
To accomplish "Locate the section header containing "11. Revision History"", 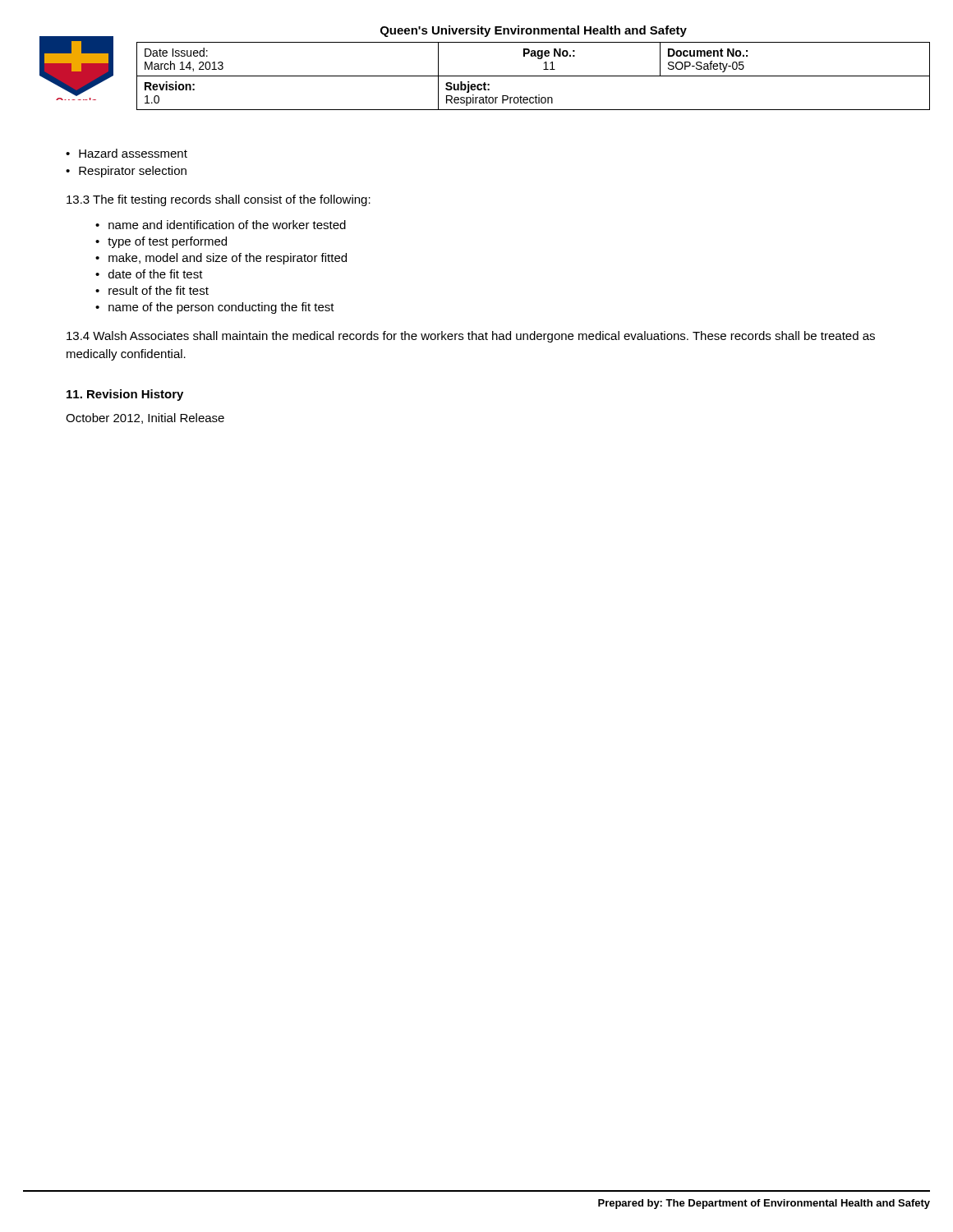I will coord(125,393).
